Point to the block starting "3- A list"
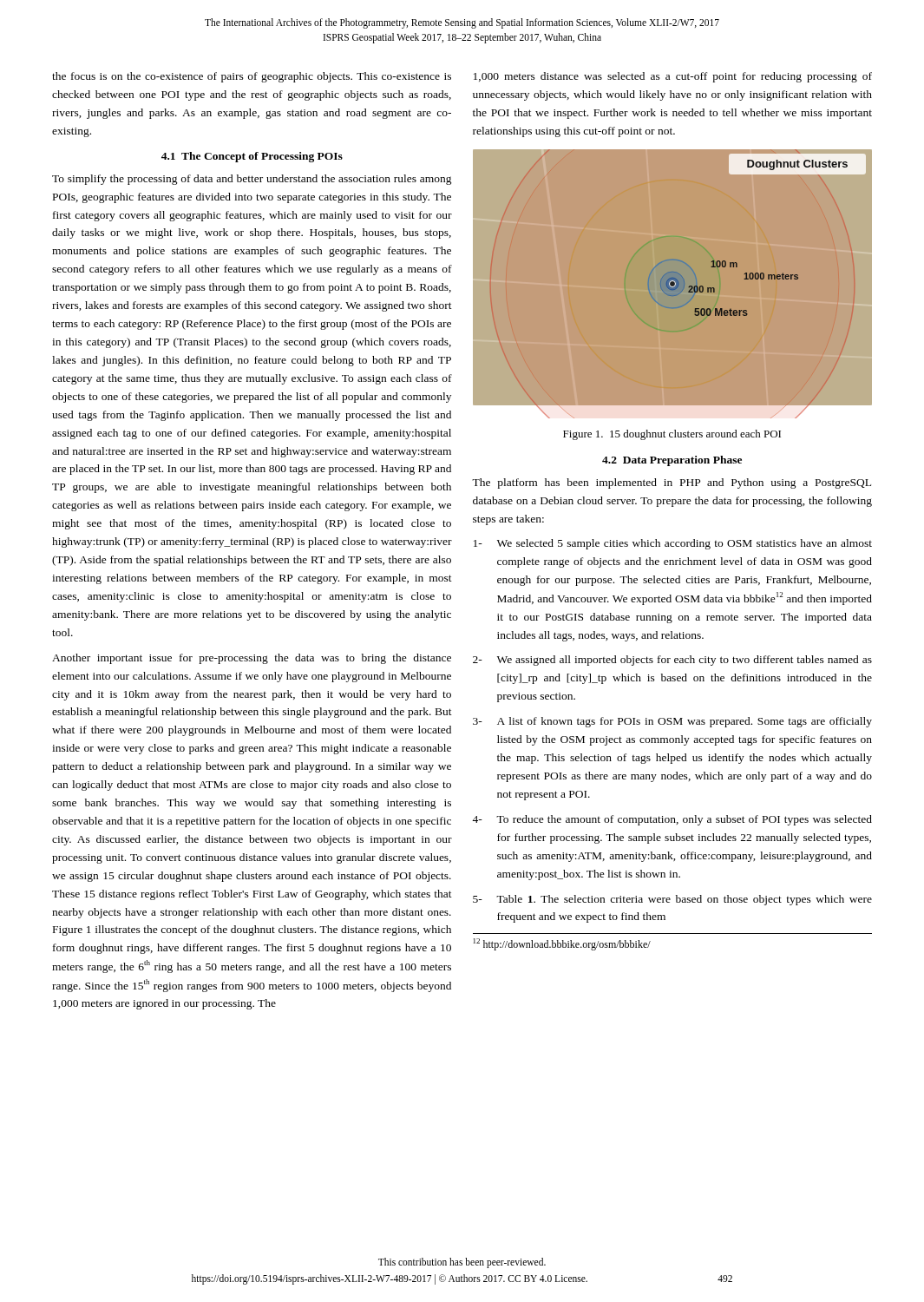Viewport: 924px width, 1302px height. point(672,758)
